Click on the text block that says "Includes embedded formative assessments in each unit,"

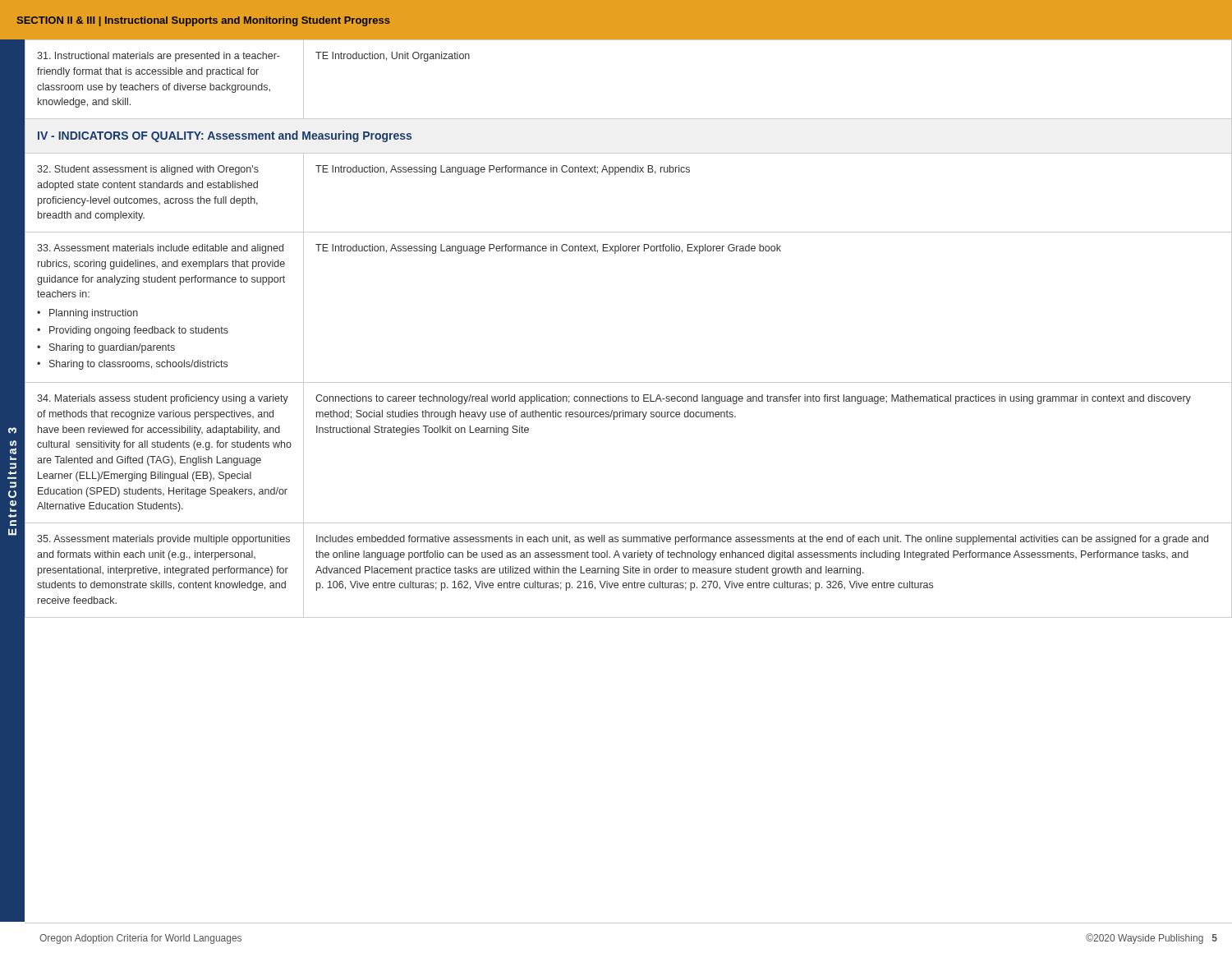pyautogui.click(x=762, y=562)
